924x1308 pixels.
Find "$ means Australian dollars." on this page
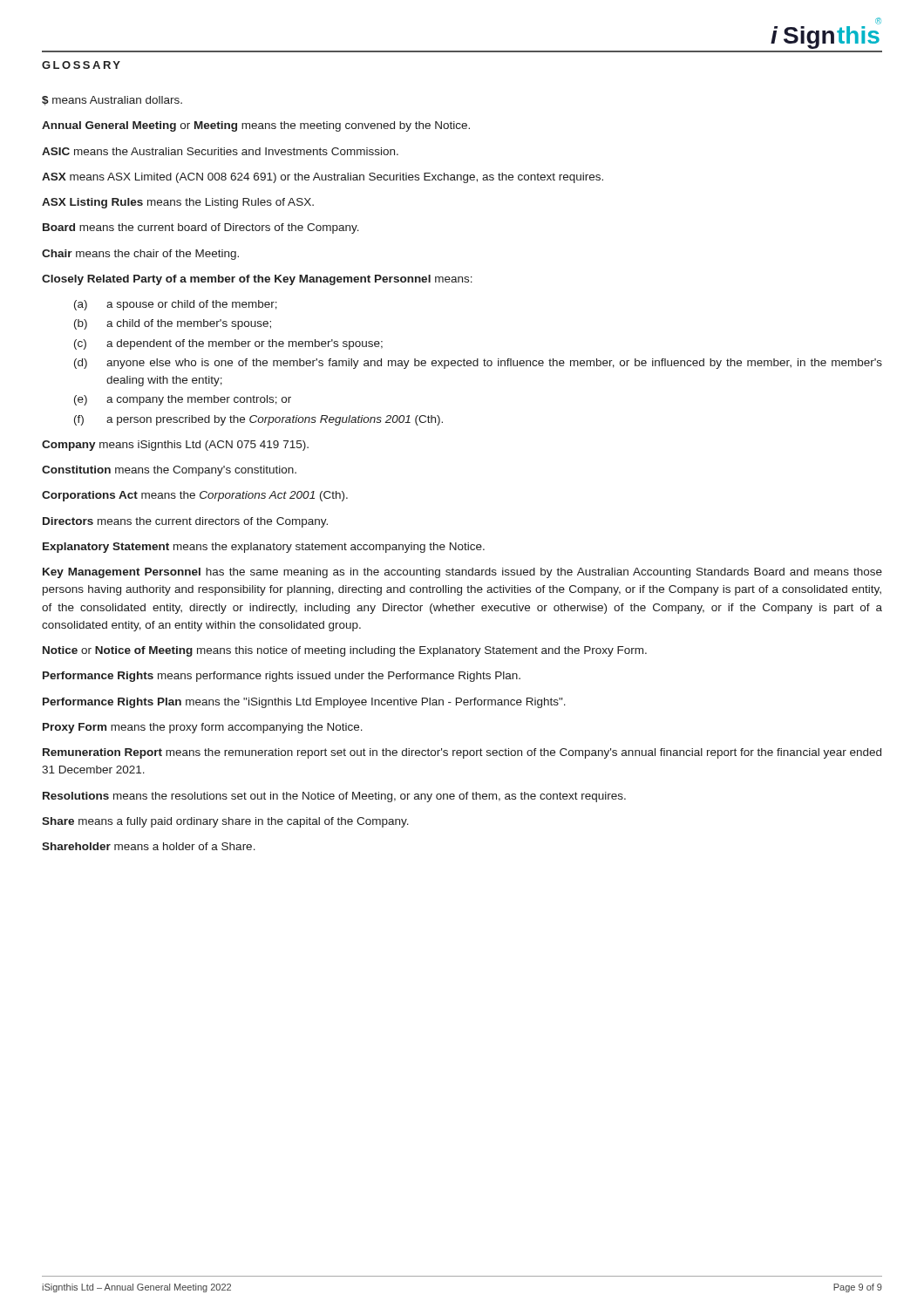point(112,100)
